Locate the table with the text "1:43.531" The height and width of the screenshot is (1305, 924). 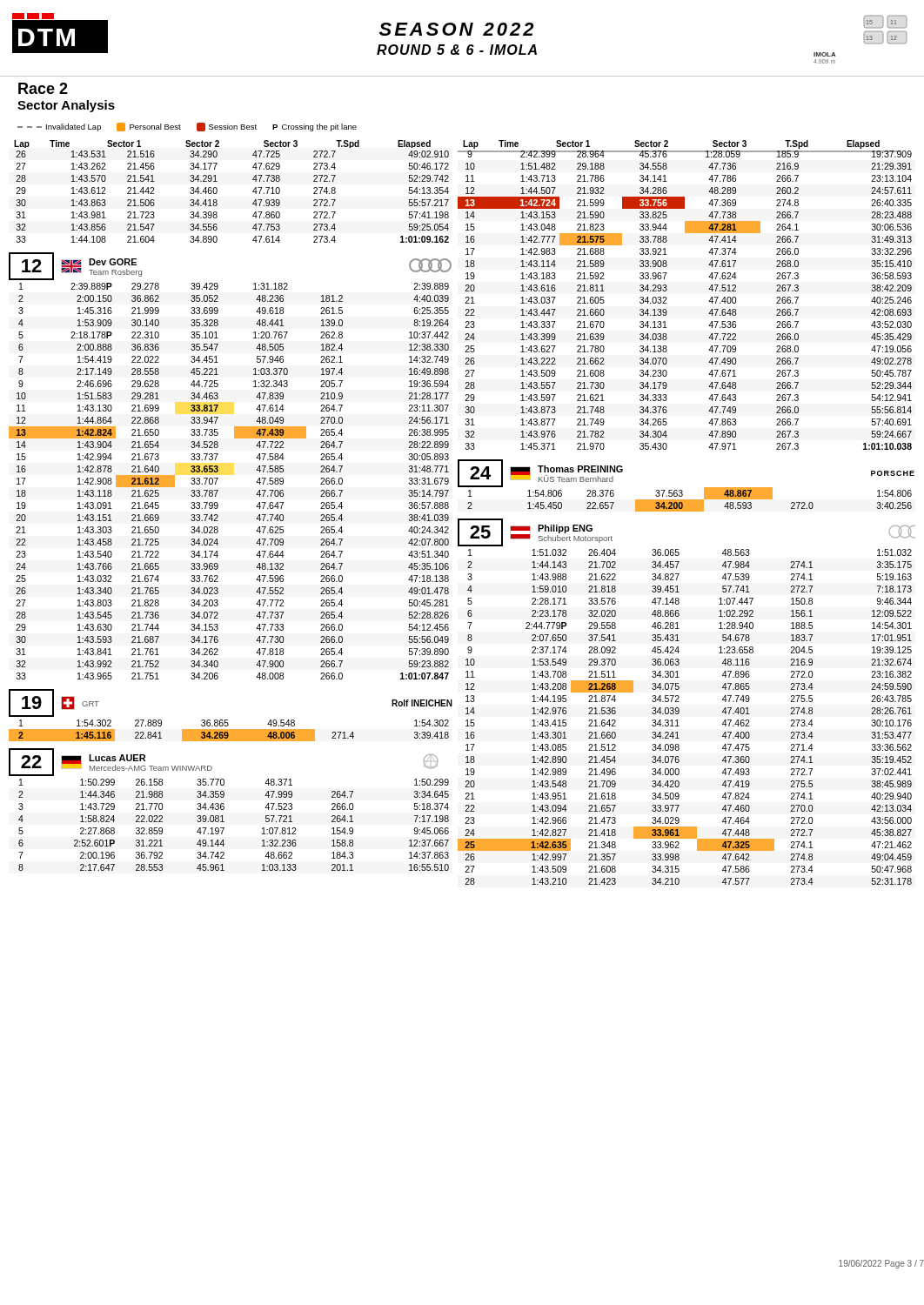pos(231,197)
